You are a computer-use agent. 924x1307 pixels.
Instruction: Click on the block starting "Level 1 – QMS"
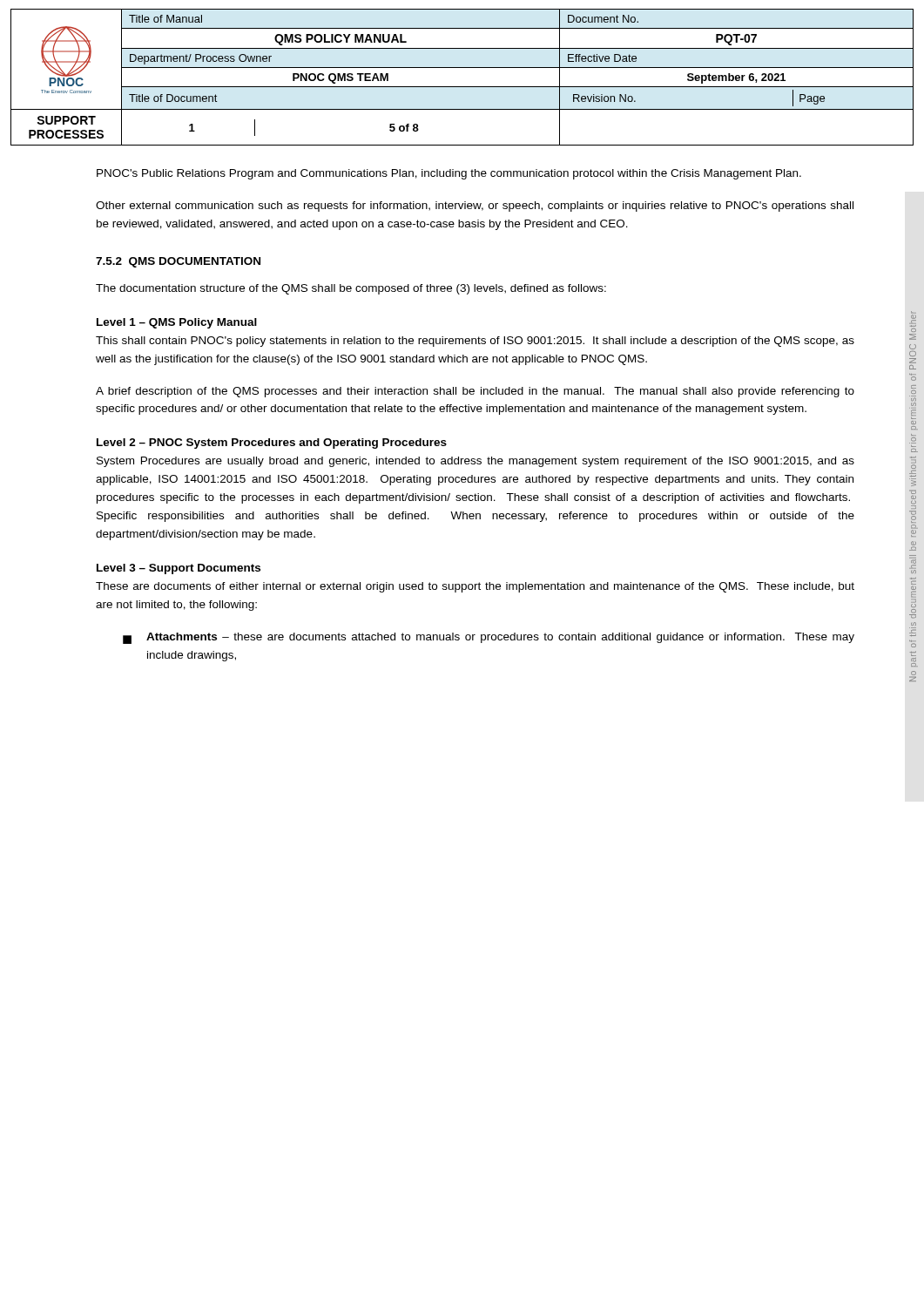176,322
